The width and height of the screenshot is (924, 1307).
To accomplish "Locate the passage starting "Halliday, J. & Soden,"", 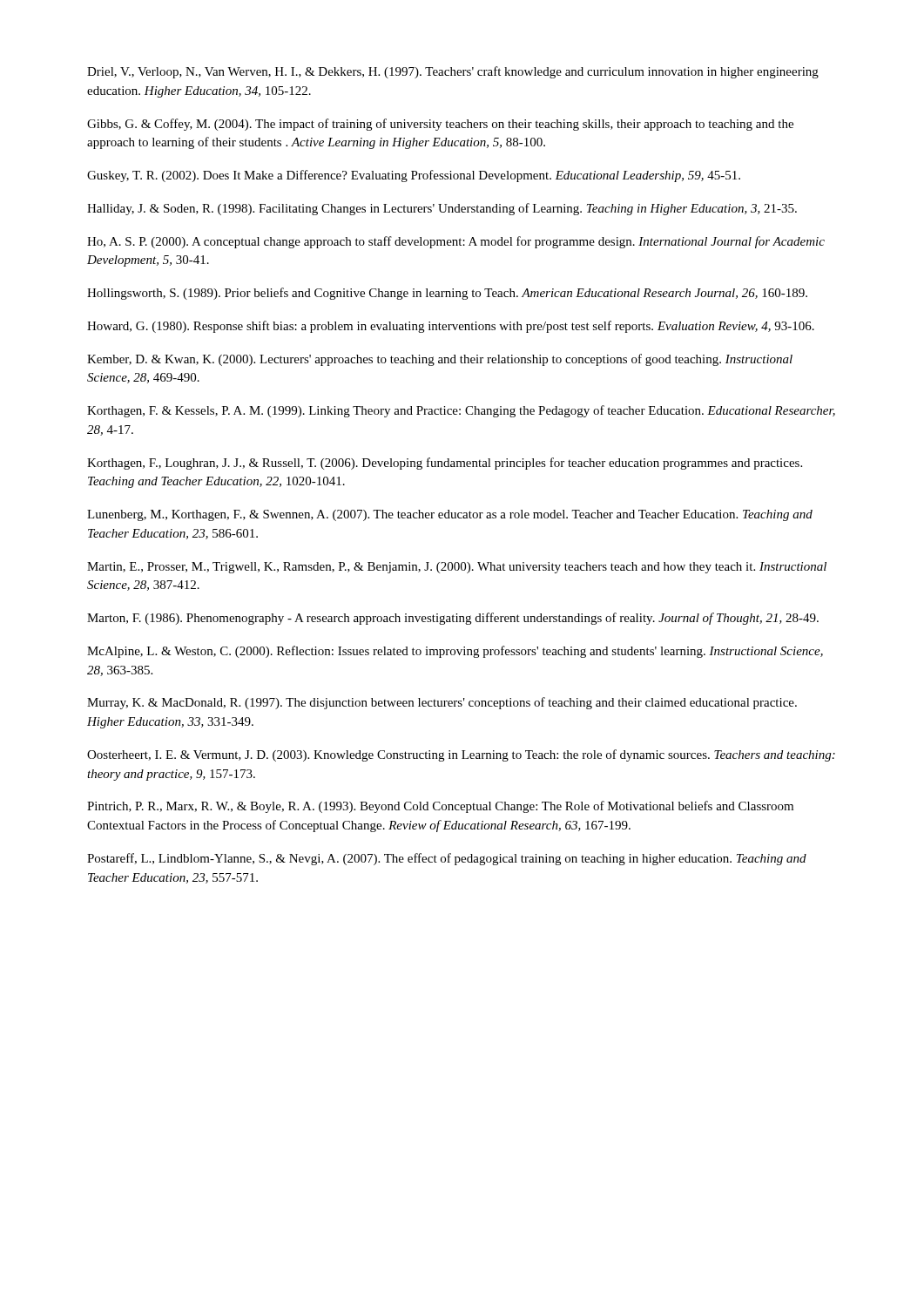I will [x=442, y=208].
